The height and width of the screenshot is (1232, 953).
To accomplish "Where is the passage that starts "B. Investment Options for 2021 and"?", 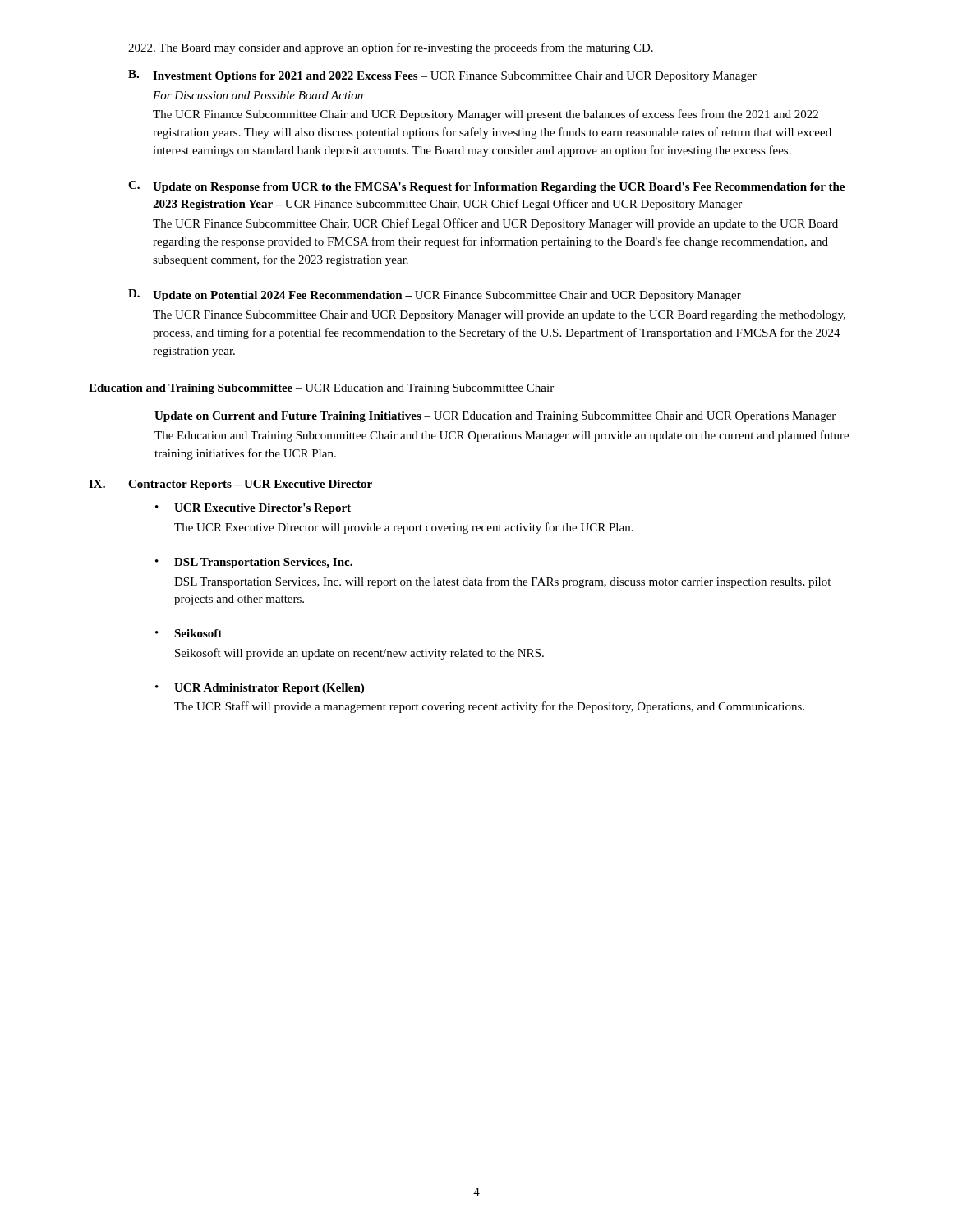I will pyautogui.click(x=496, y=118).
